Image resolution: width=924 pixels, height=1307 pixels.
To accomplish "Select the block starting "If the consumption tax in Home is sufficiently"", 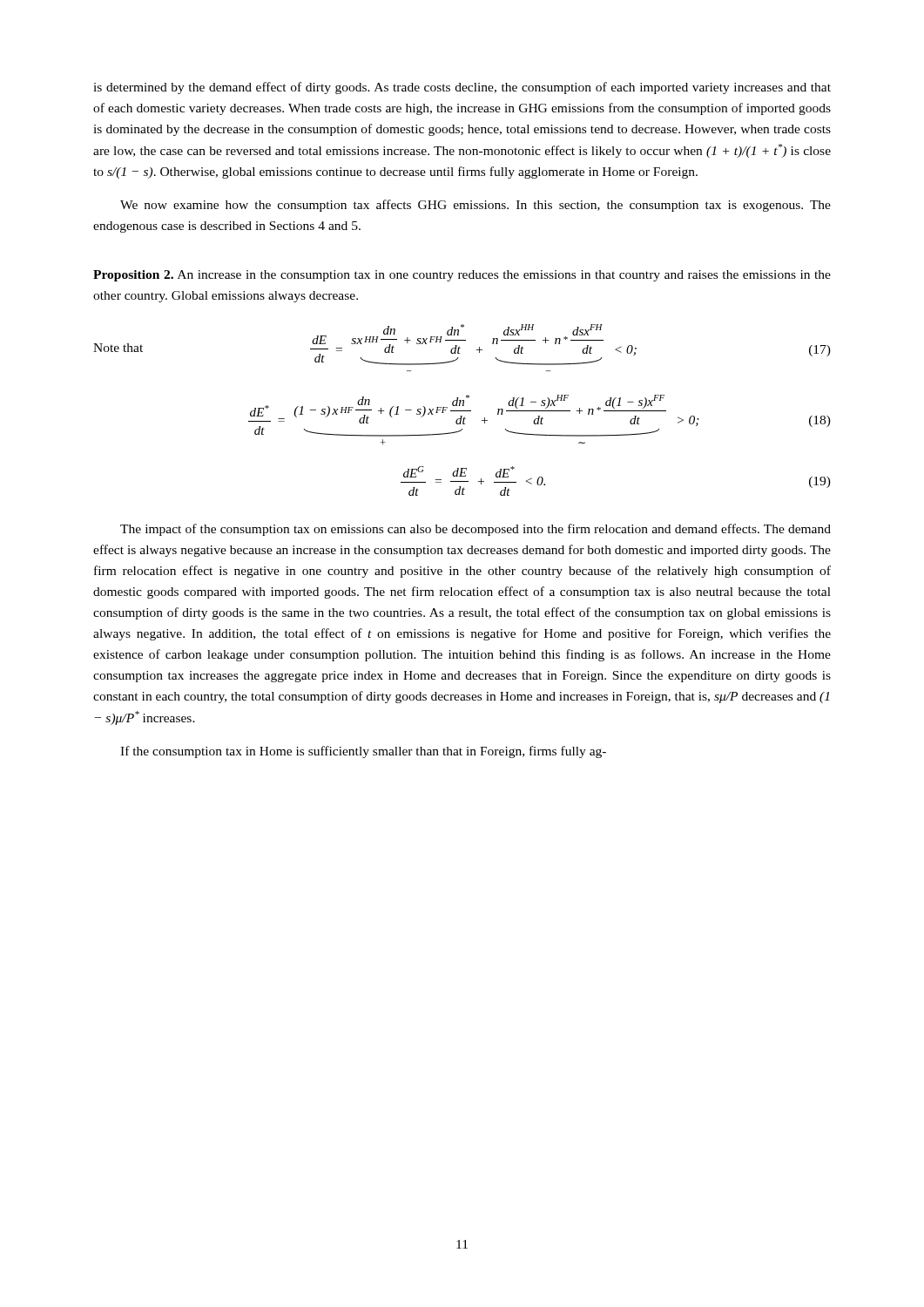I will pyautogui.click(x=363, y=751).
